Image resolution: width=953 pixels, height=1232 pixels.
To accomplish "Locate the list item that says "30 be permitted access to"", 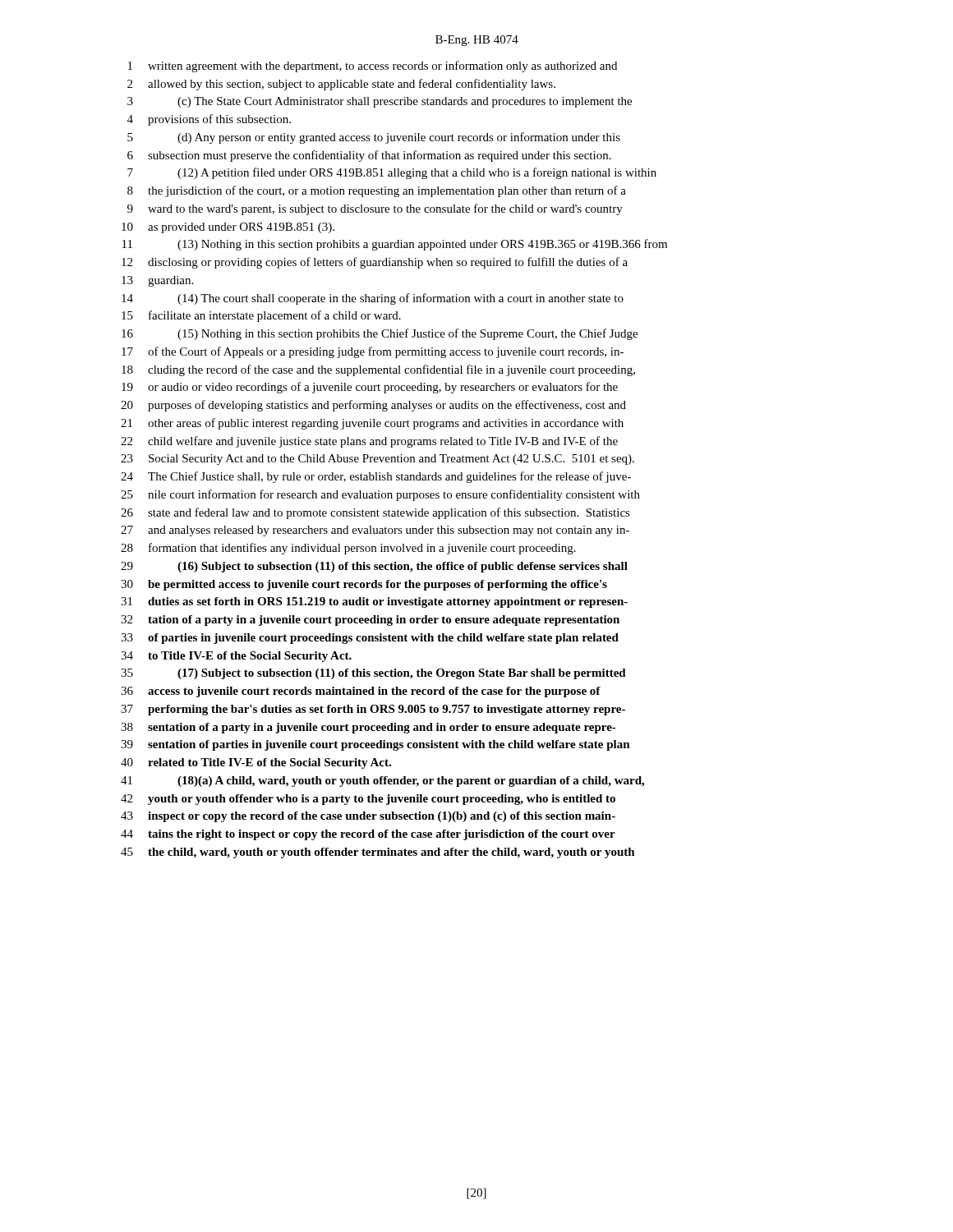I will click(485, 584).
